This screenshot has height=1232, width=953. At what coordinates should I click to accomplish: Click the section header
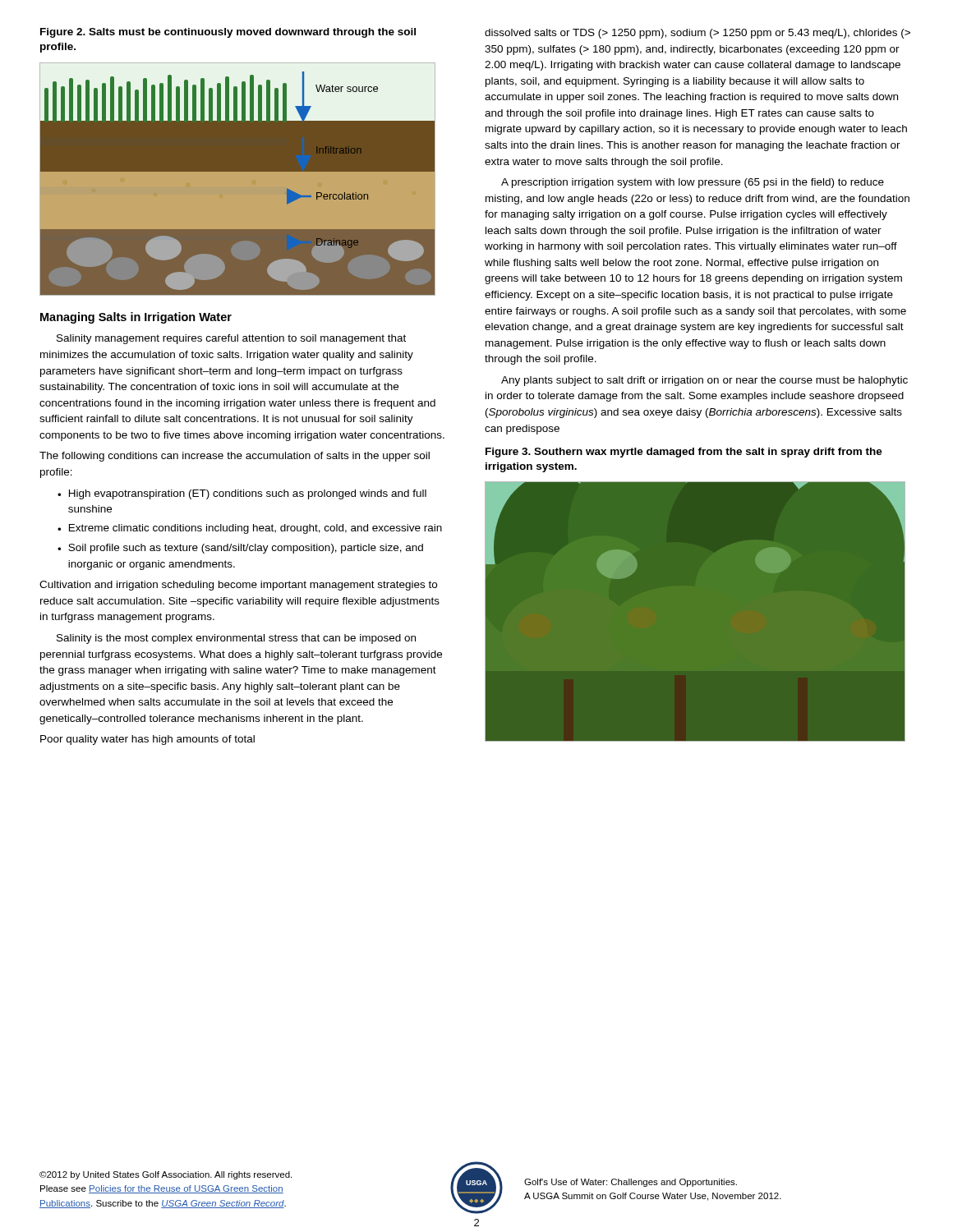tap(136, 317)
